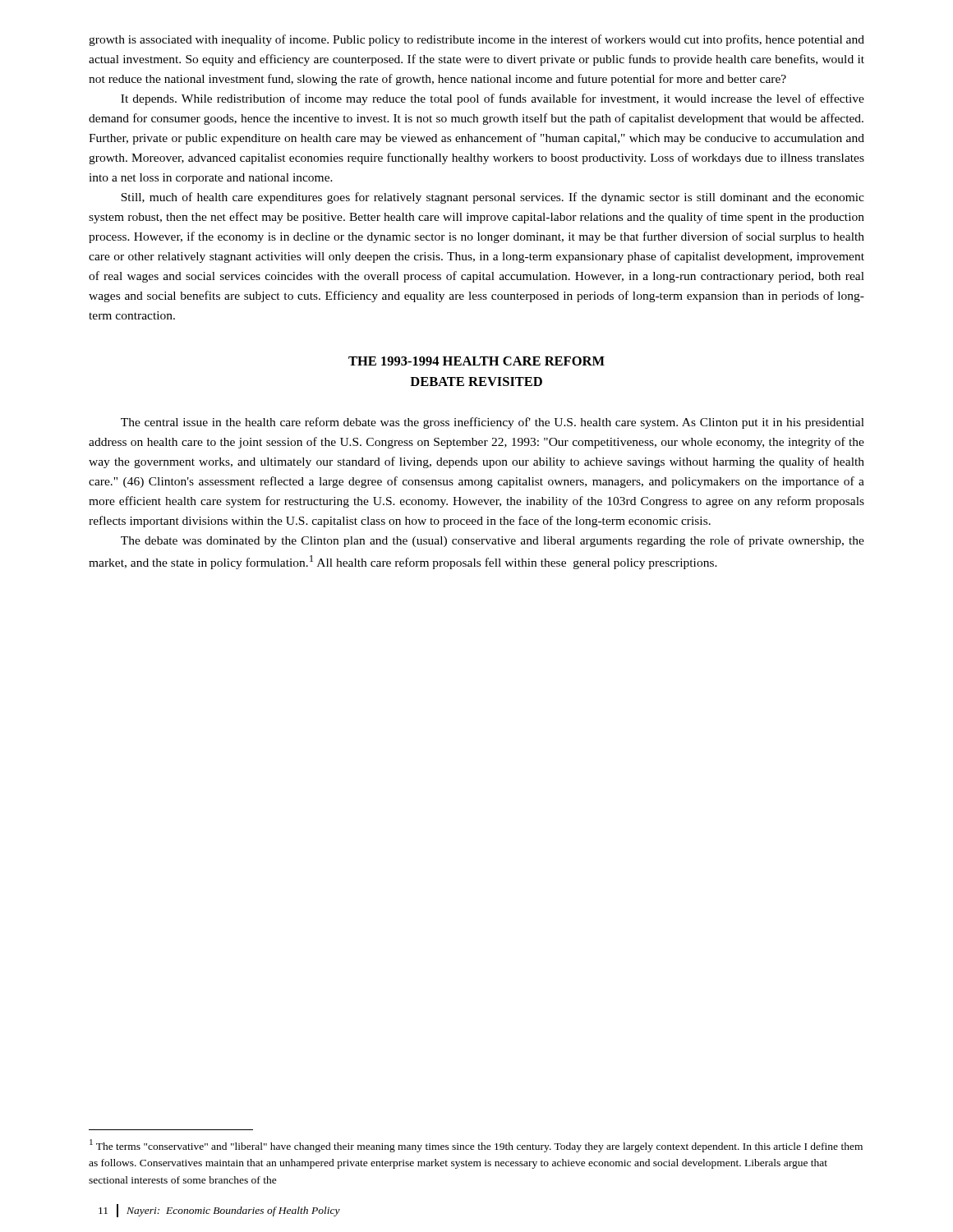Find the block on this page that starts "The central issue in the health care"

[476, 471]
